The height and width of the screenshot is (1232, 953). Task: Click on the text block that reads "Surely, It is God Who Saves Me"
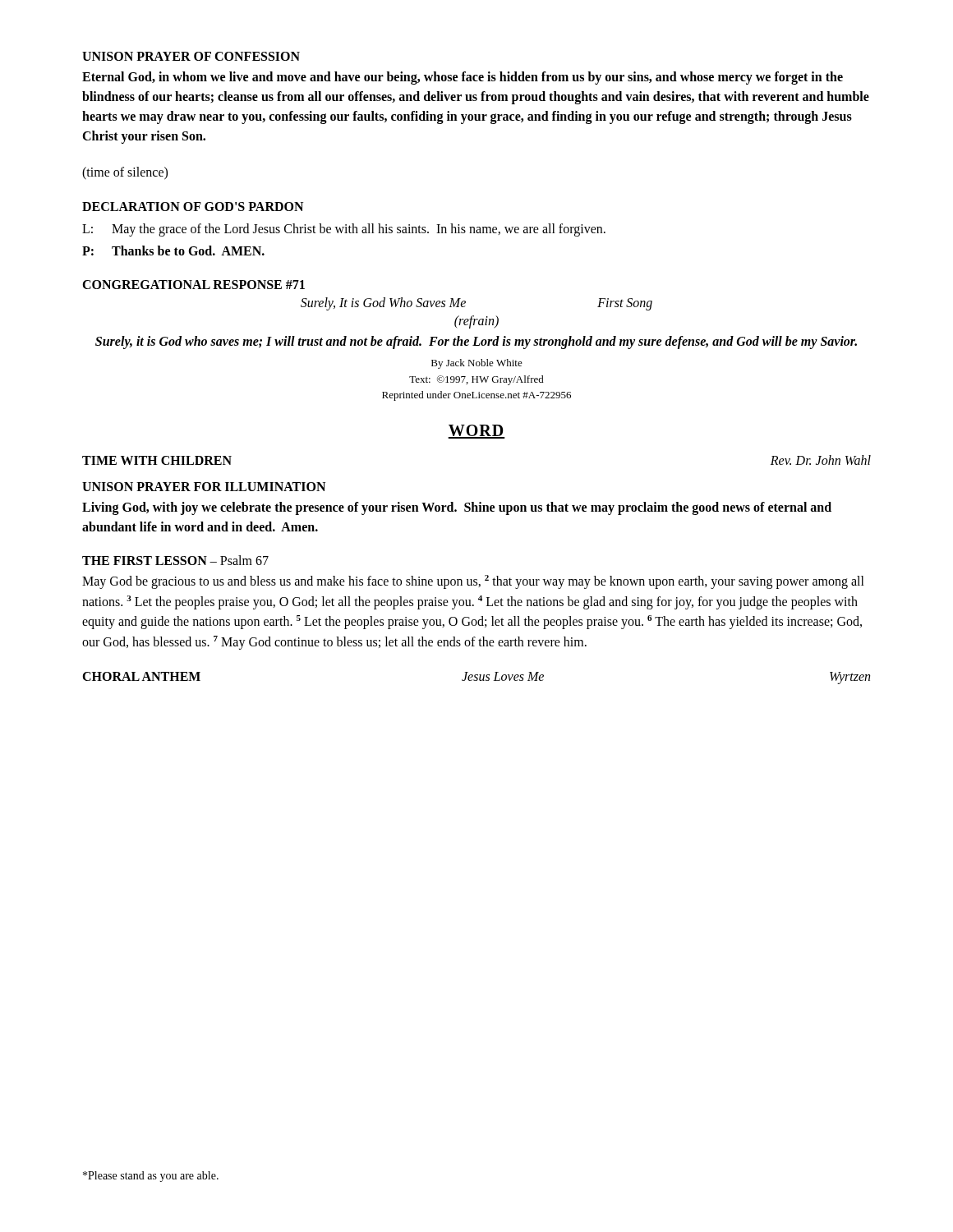click(476, 312)
